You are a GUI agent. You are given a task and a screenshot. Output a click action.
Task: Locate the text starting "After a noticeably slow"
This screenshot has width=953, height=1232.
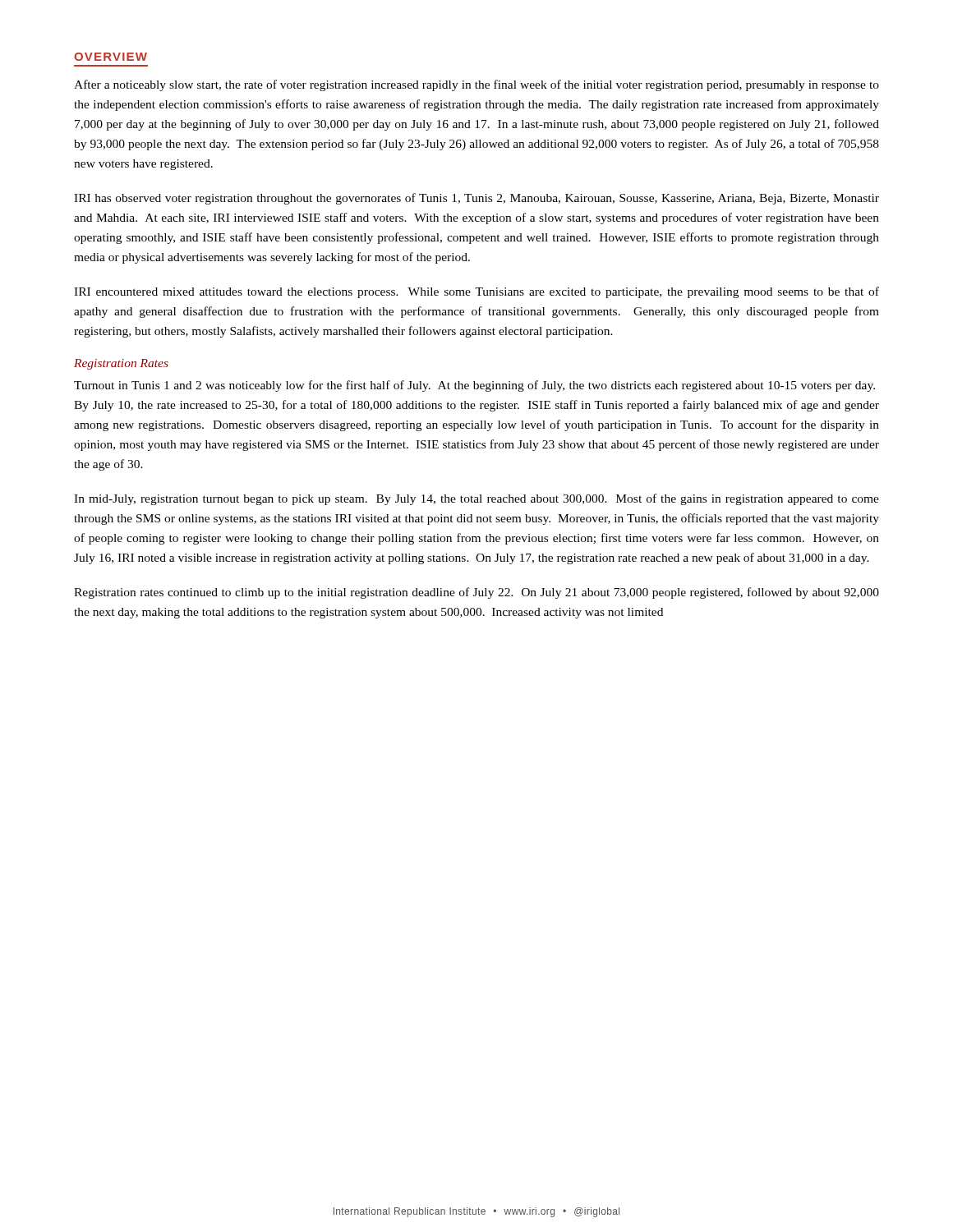(476, 124)
